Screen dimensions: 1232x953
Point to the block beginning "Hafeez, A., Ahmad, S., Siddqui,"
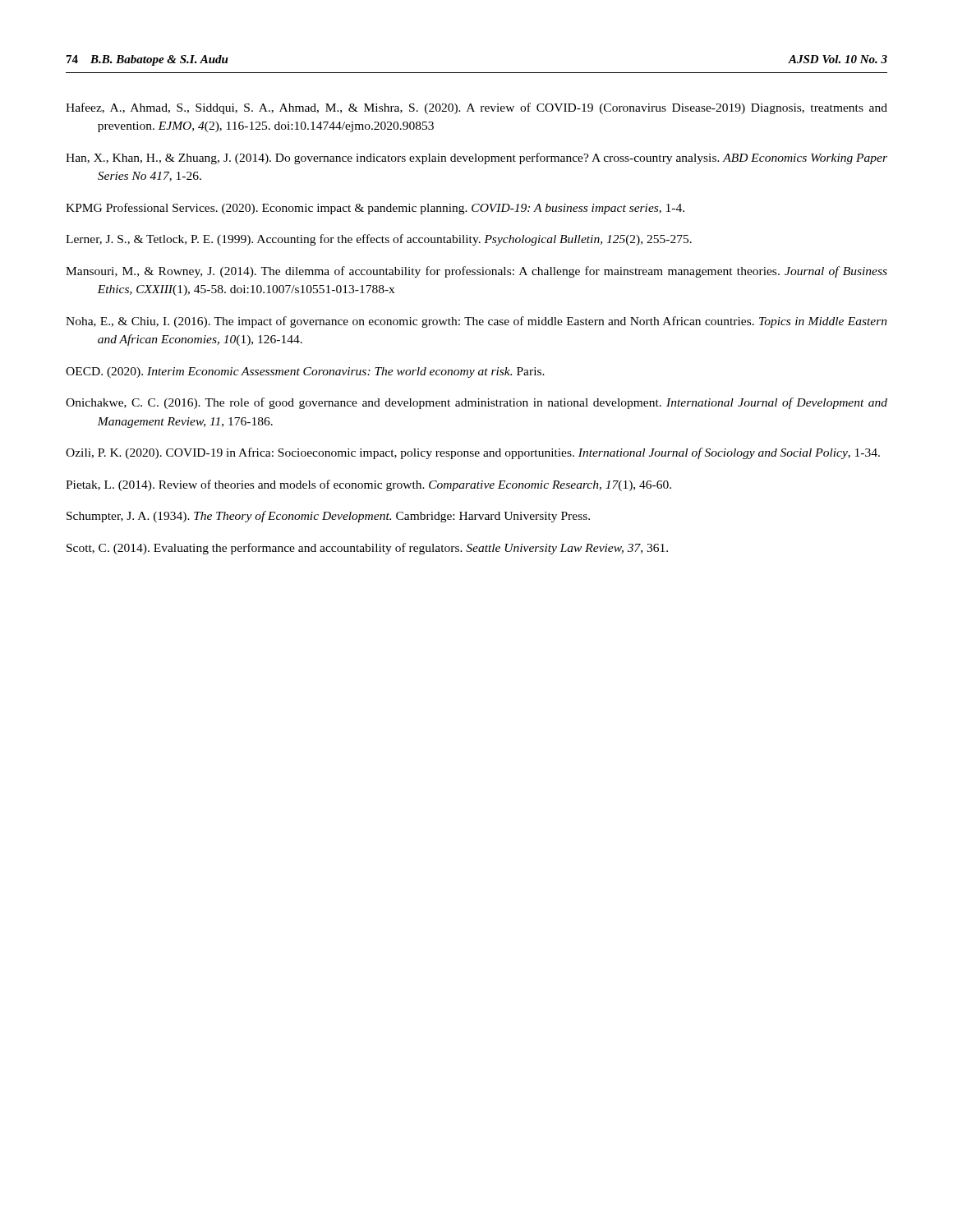tap(476, 116)
